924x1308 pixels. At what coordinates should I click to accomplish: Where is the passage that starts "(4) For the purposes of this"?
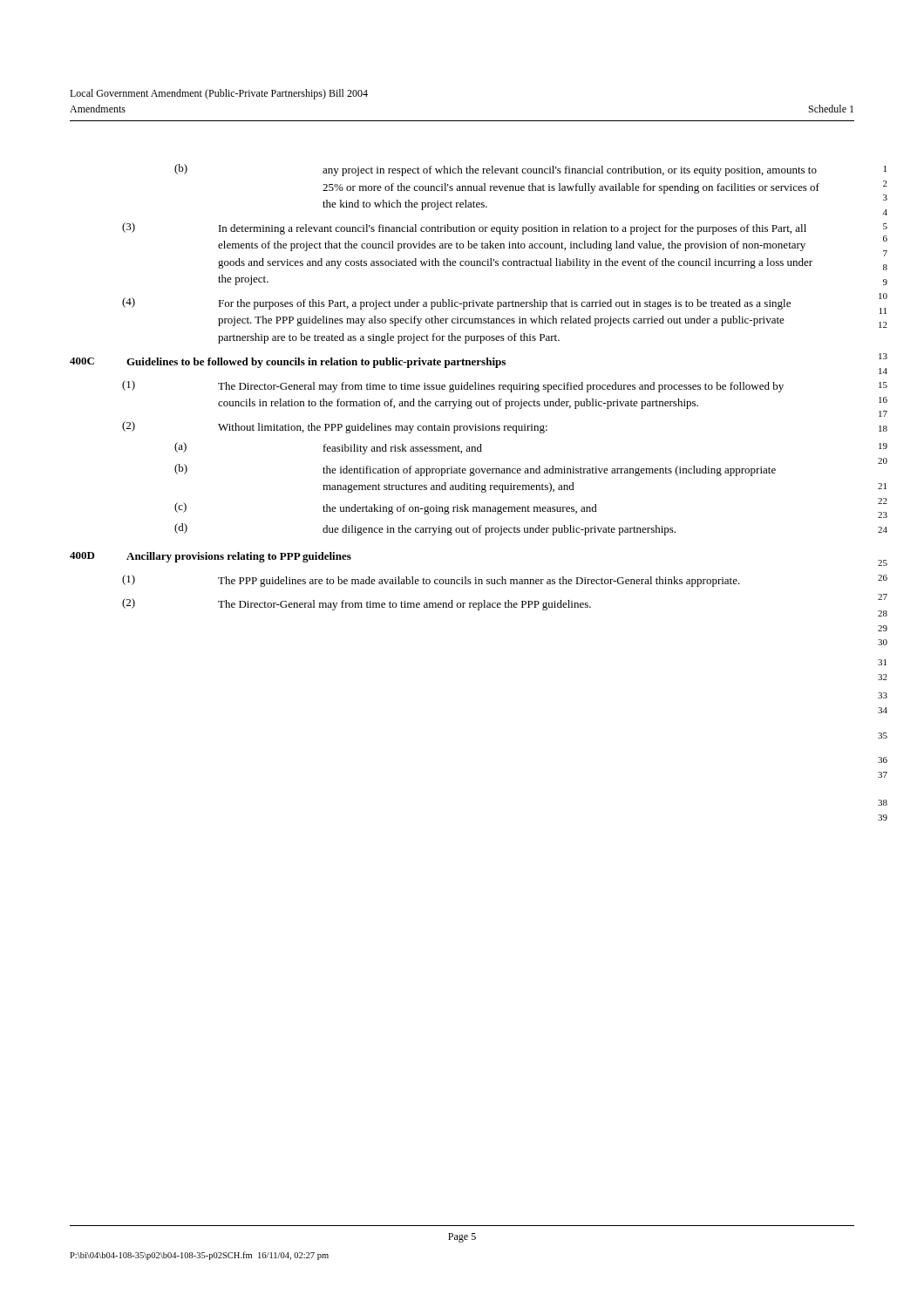[445, 320]
